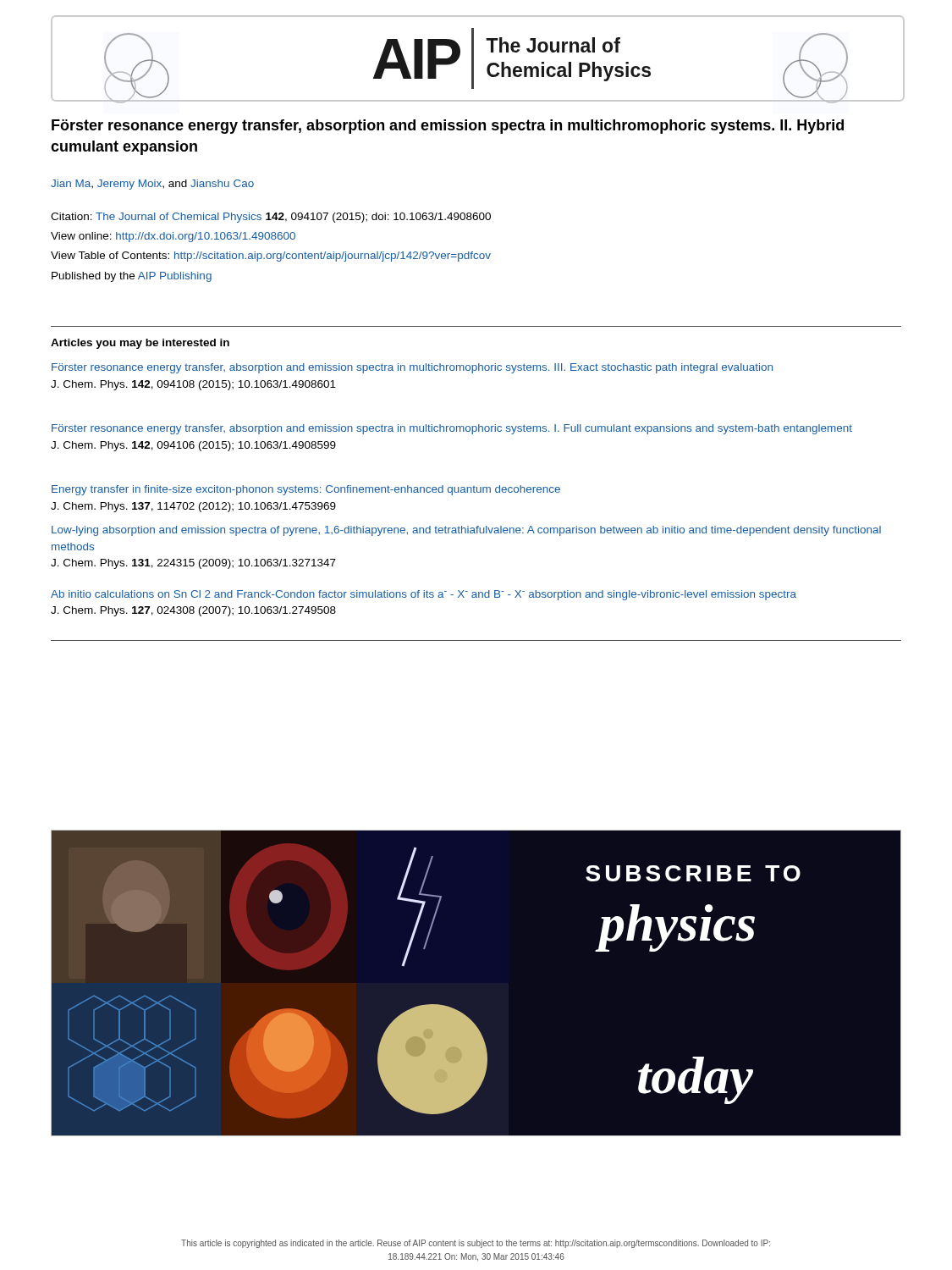
Task: Find the title containing "Förster resonance energy transfer, absorption and emission spectra"
Action: click(x=448, y=136)
